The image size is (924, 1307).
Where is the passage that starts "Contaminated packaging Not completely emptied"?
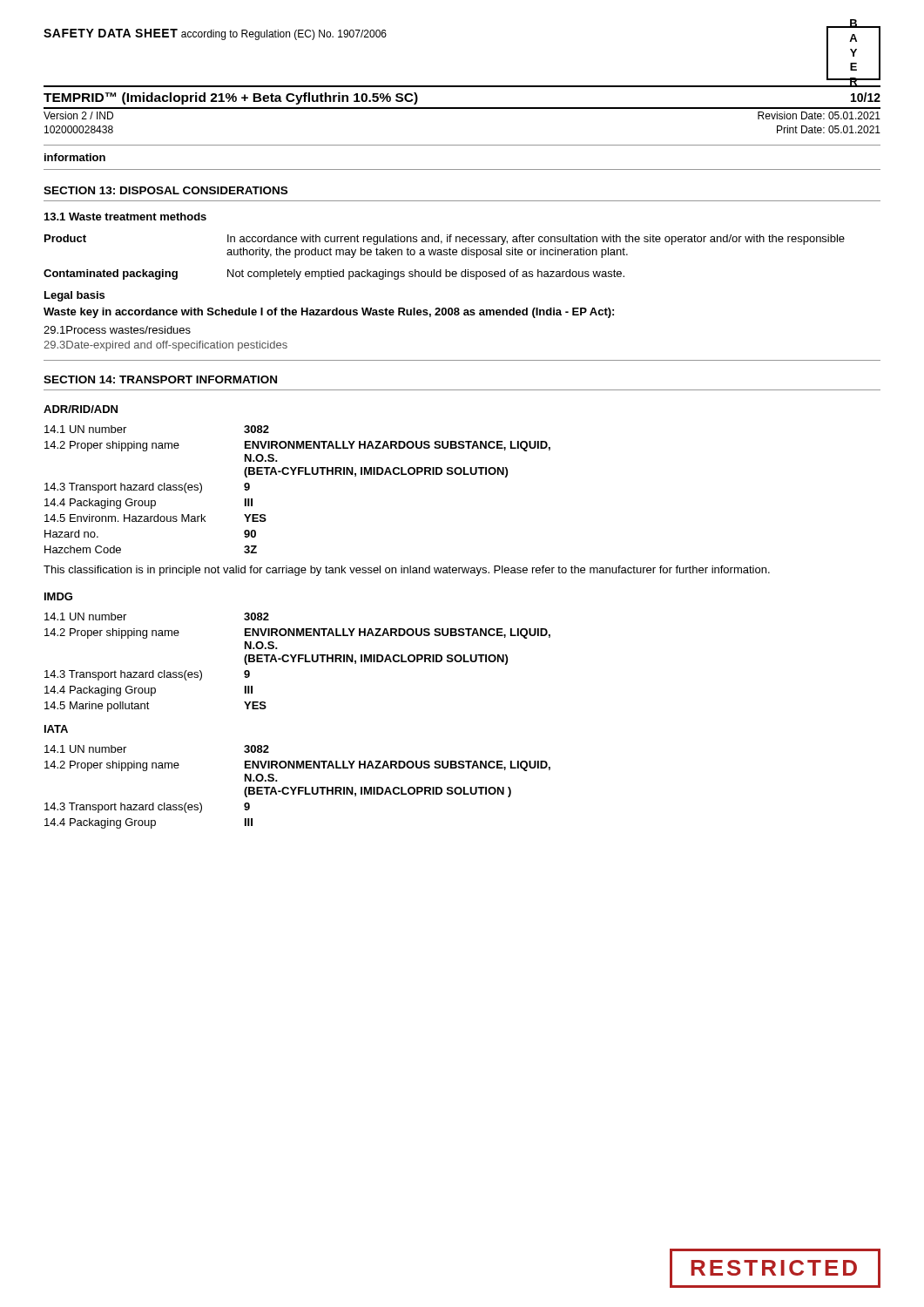[462, 273]
